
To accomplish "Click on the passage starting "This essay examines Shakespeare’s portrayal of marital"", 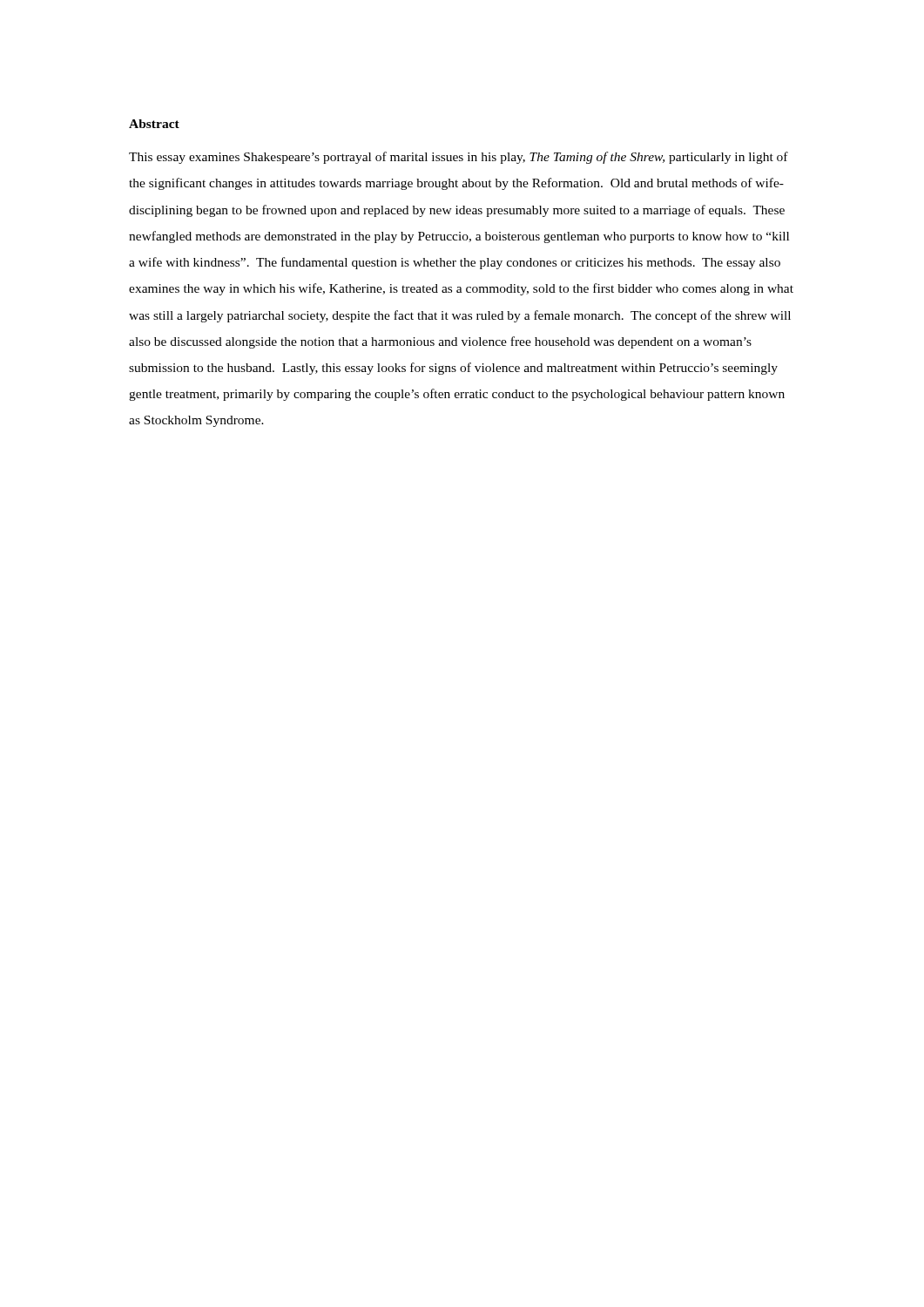I will pyautogui.click(x=461, y=288).
